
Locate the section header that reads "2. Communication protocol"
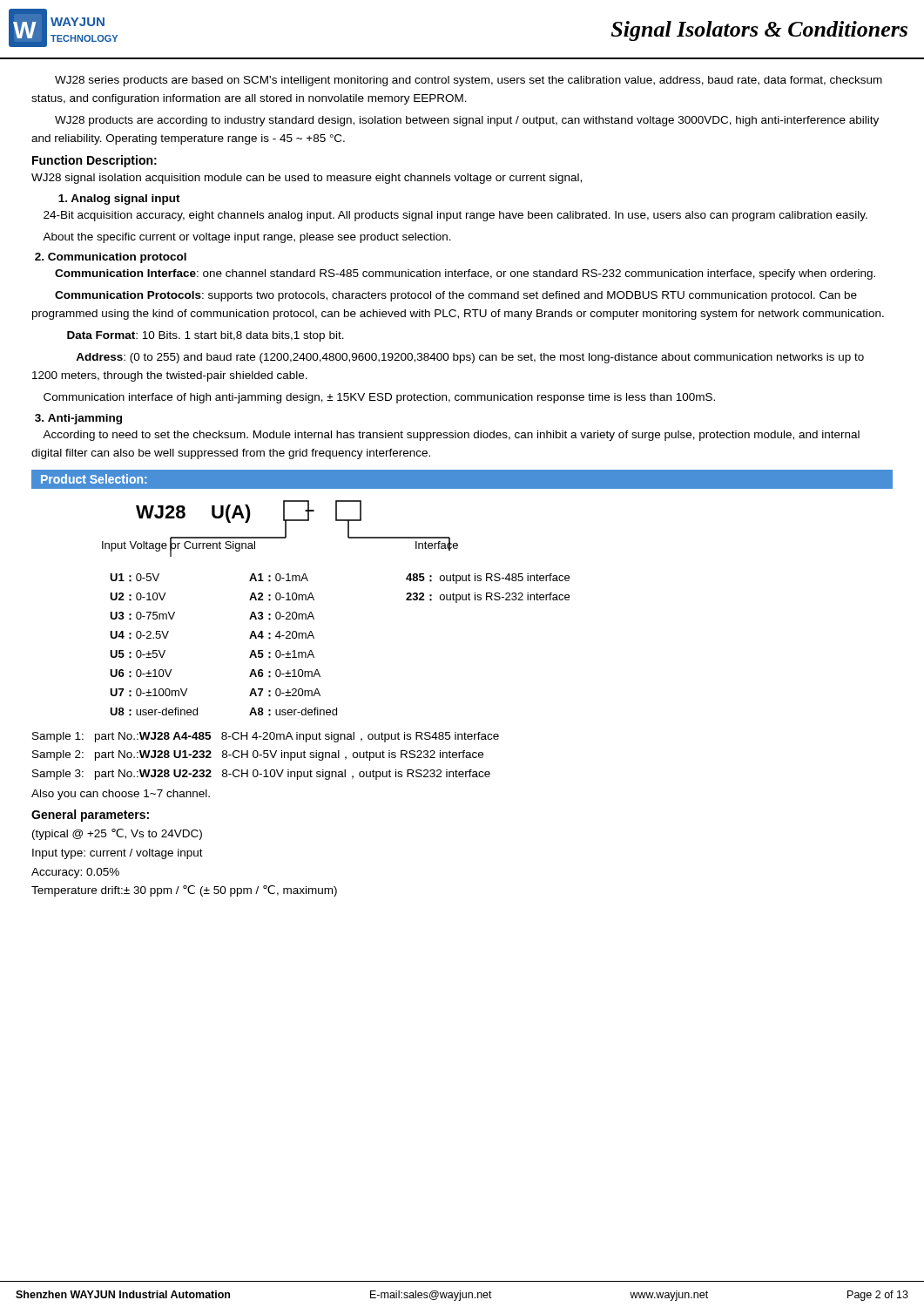tap(109, 257)
